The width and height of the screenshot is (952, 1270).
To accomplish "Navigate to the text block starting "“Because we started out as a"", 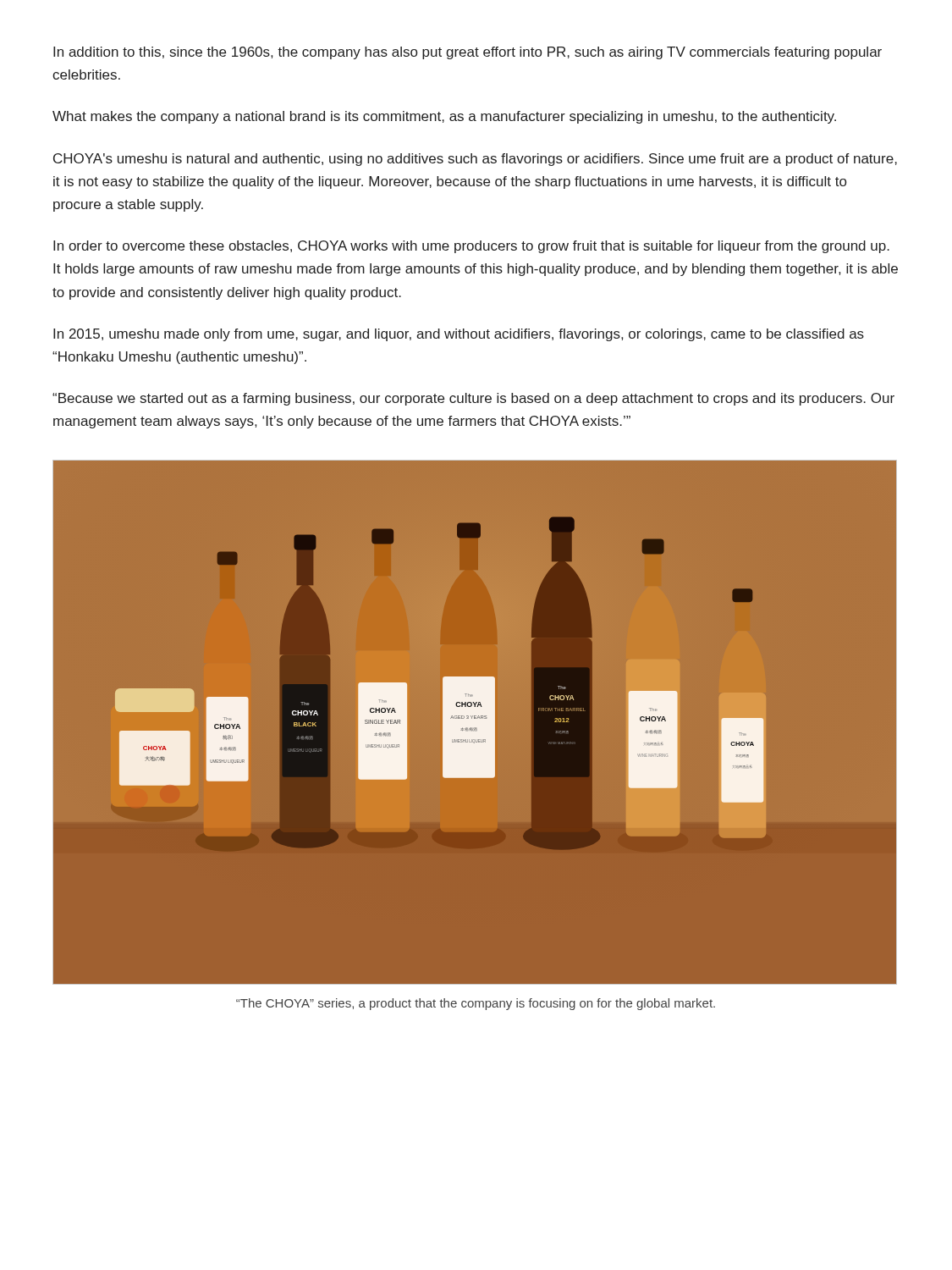I will pyautogui.click(x=473, y=410).
